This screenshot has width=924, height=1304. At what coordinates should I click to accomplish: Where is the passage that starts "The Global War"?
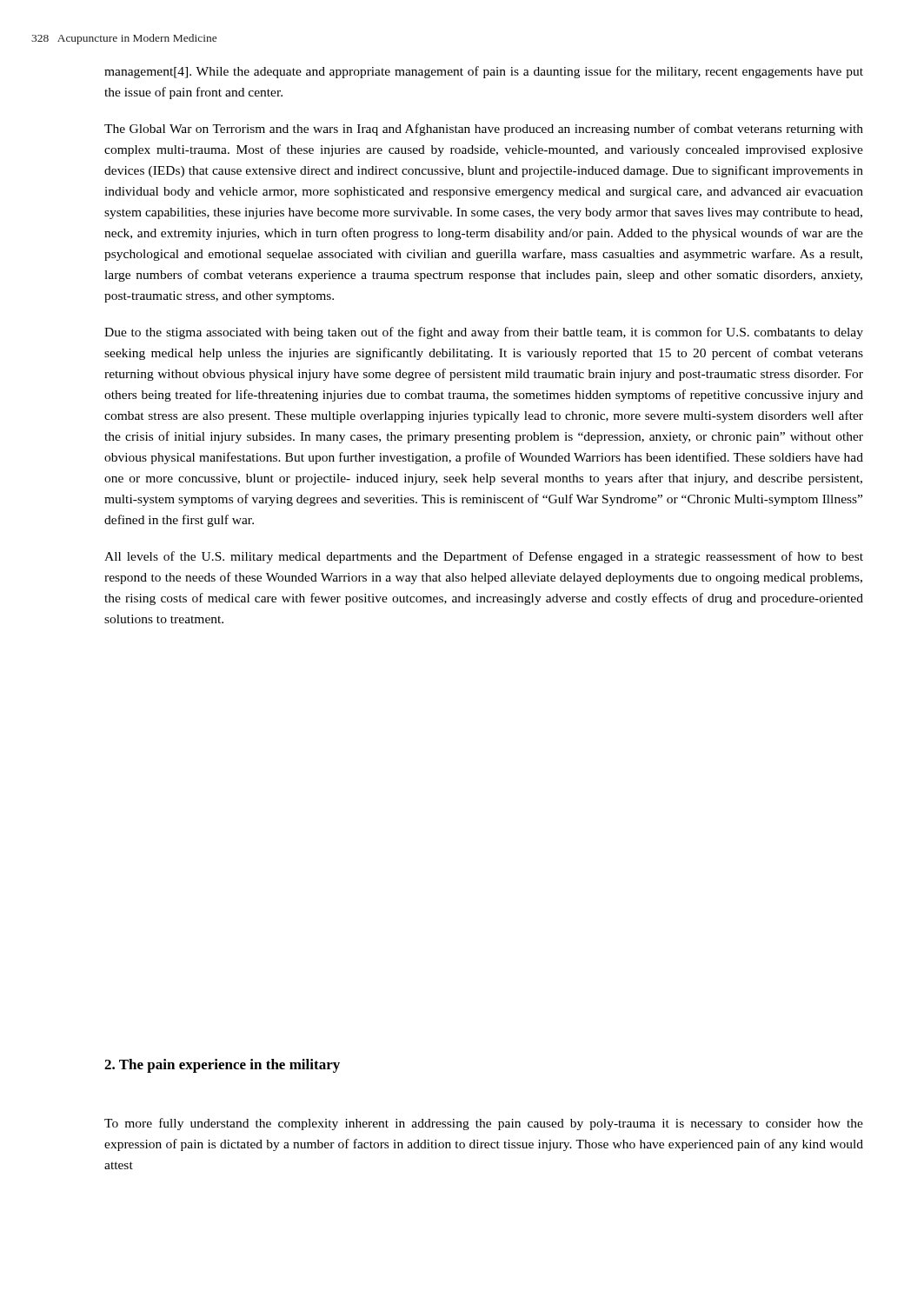pyautogui.click(x=484, y=212)
